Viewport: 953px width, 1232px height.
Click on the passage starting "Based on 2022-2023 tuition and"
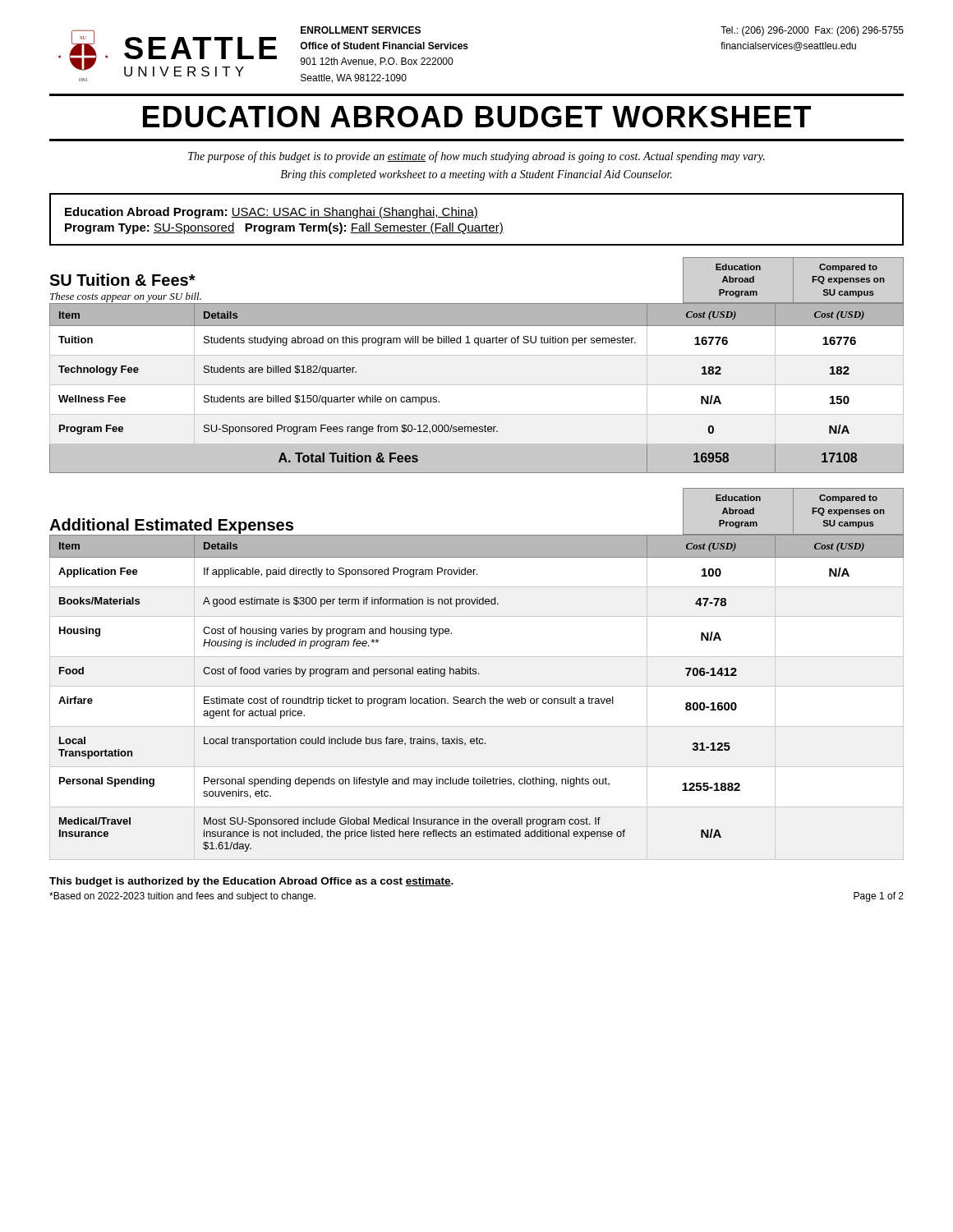[183, 896]
